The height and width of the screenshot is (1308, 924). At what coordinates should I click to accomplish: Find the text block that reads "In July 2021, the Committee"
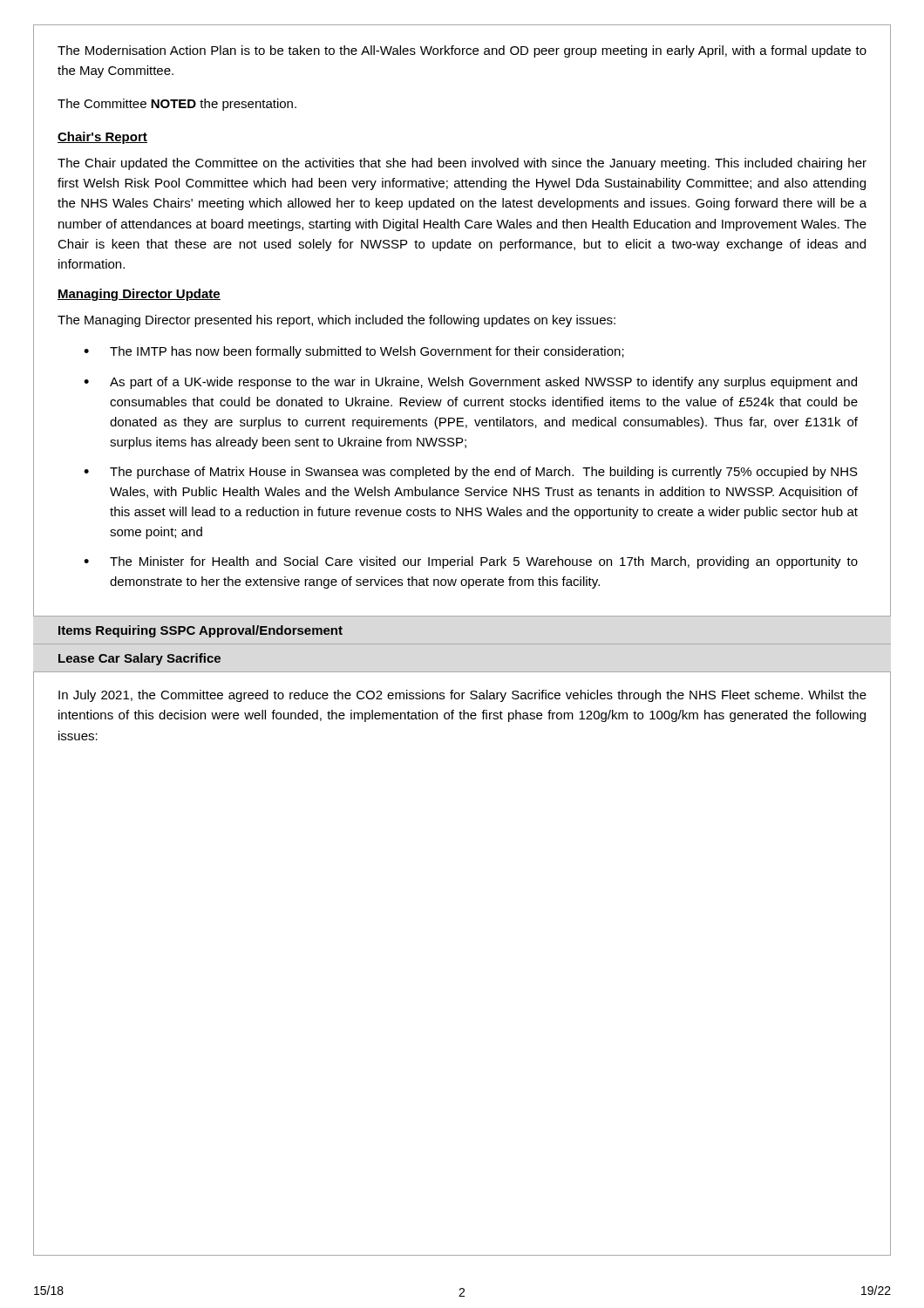462,715
